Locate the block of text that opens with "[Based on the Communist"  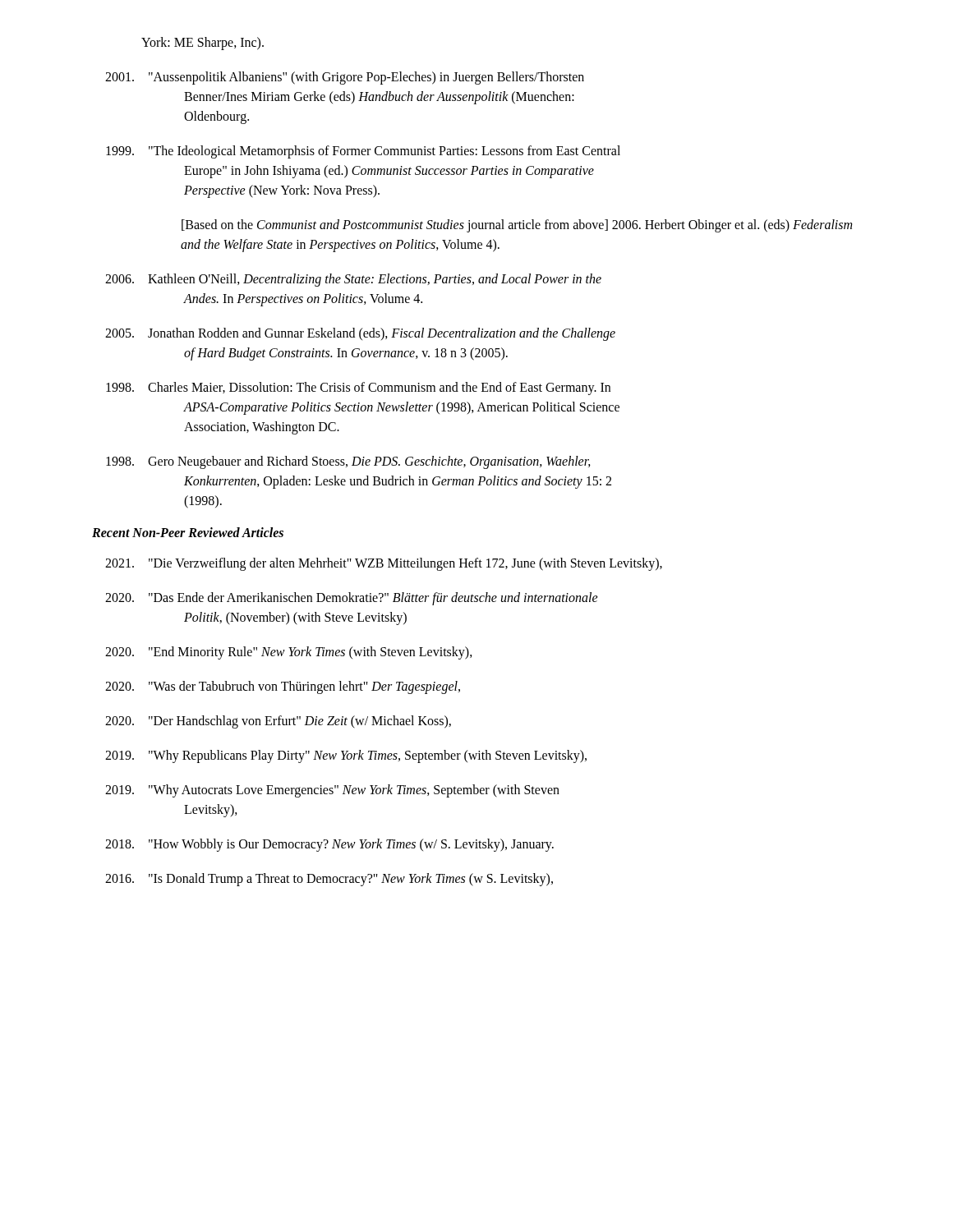(517, 235)
